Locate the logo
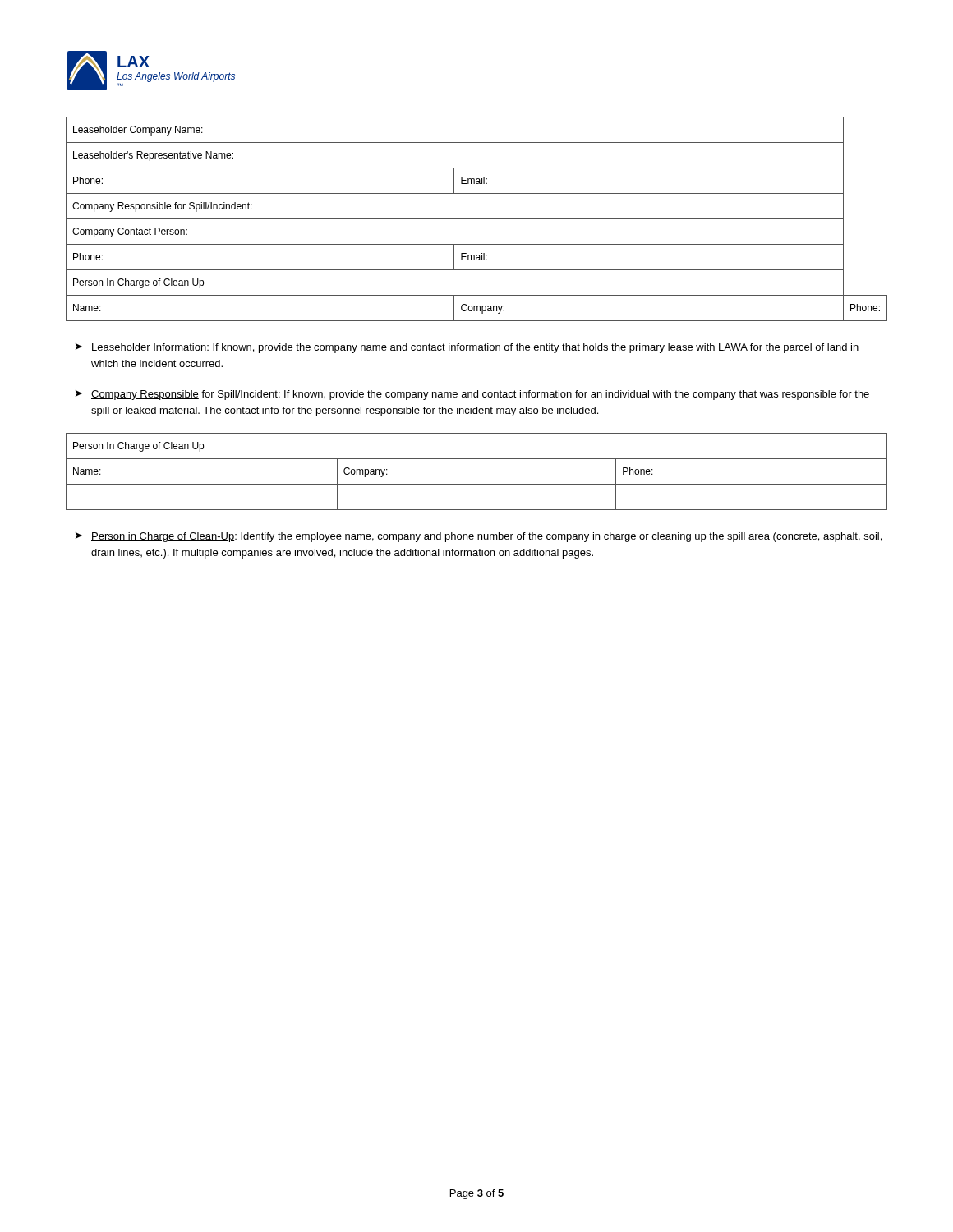Image resolution: width=953 pixels, height=1232 pixels. 476,71
